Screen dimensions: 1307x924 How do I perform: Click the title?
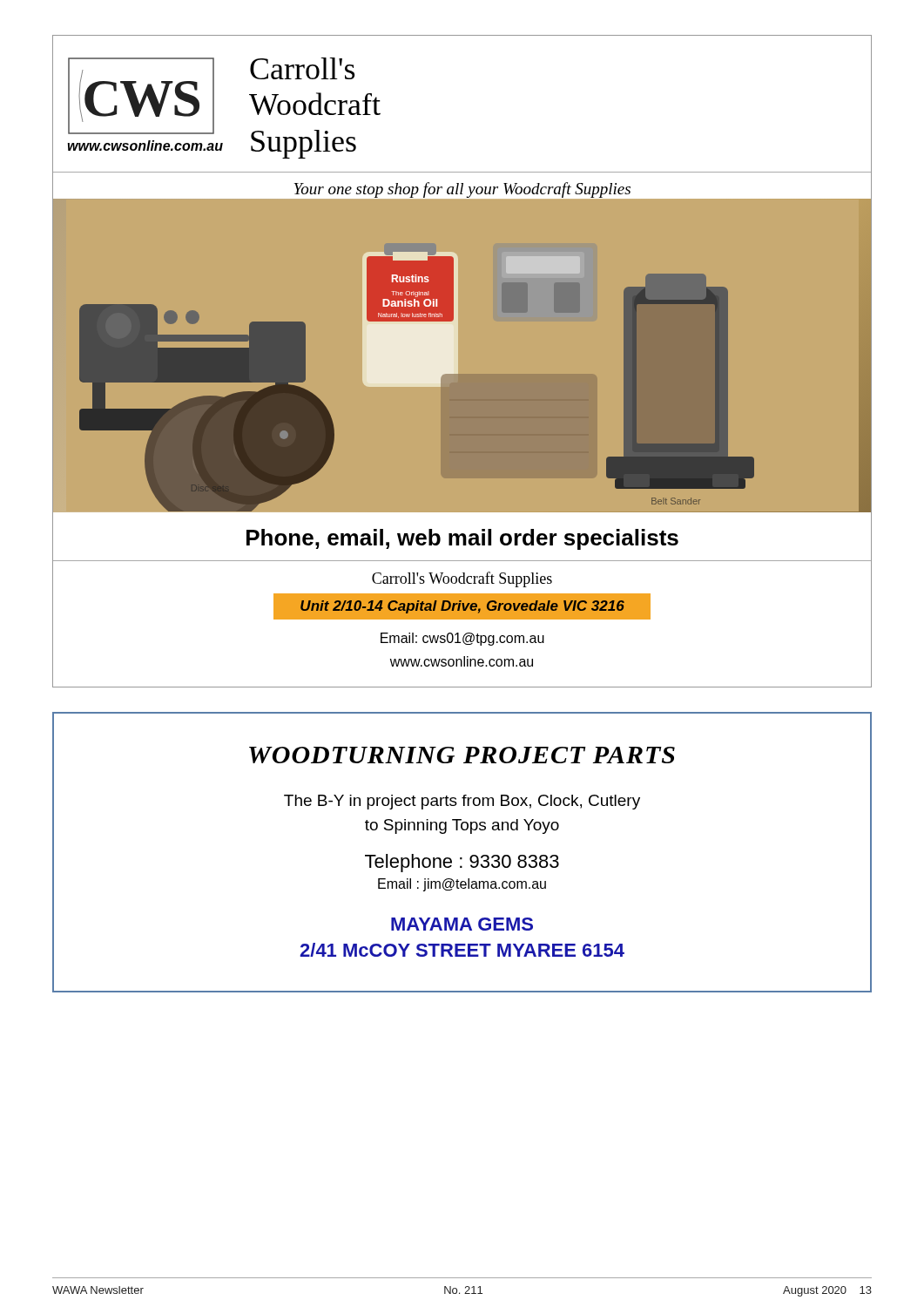(462, 754)
